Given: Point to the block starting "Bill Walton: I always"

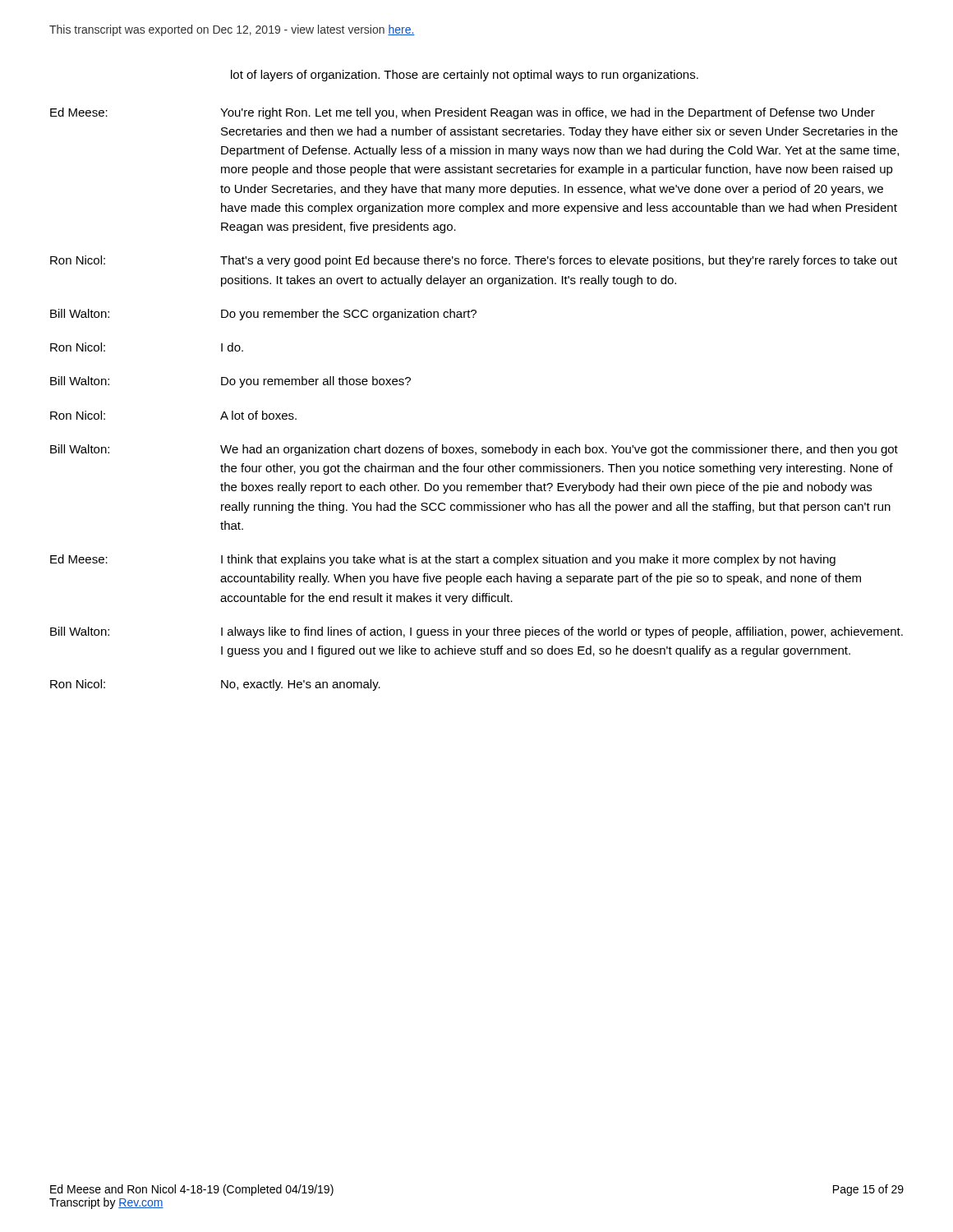Looking at the screenshot, I should pos(476,641).
